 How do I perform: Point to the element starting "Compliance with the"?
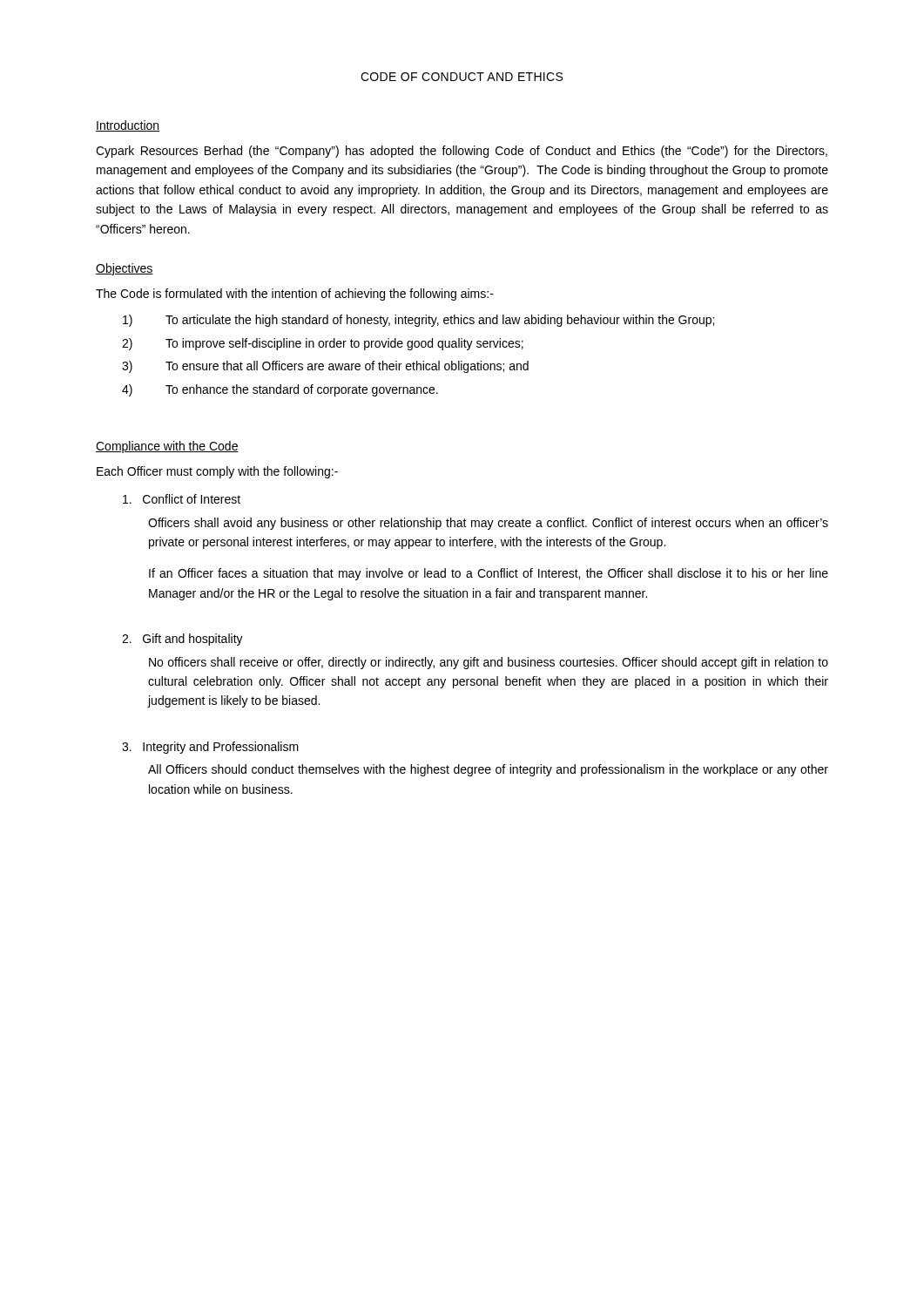tap(167, 446)
